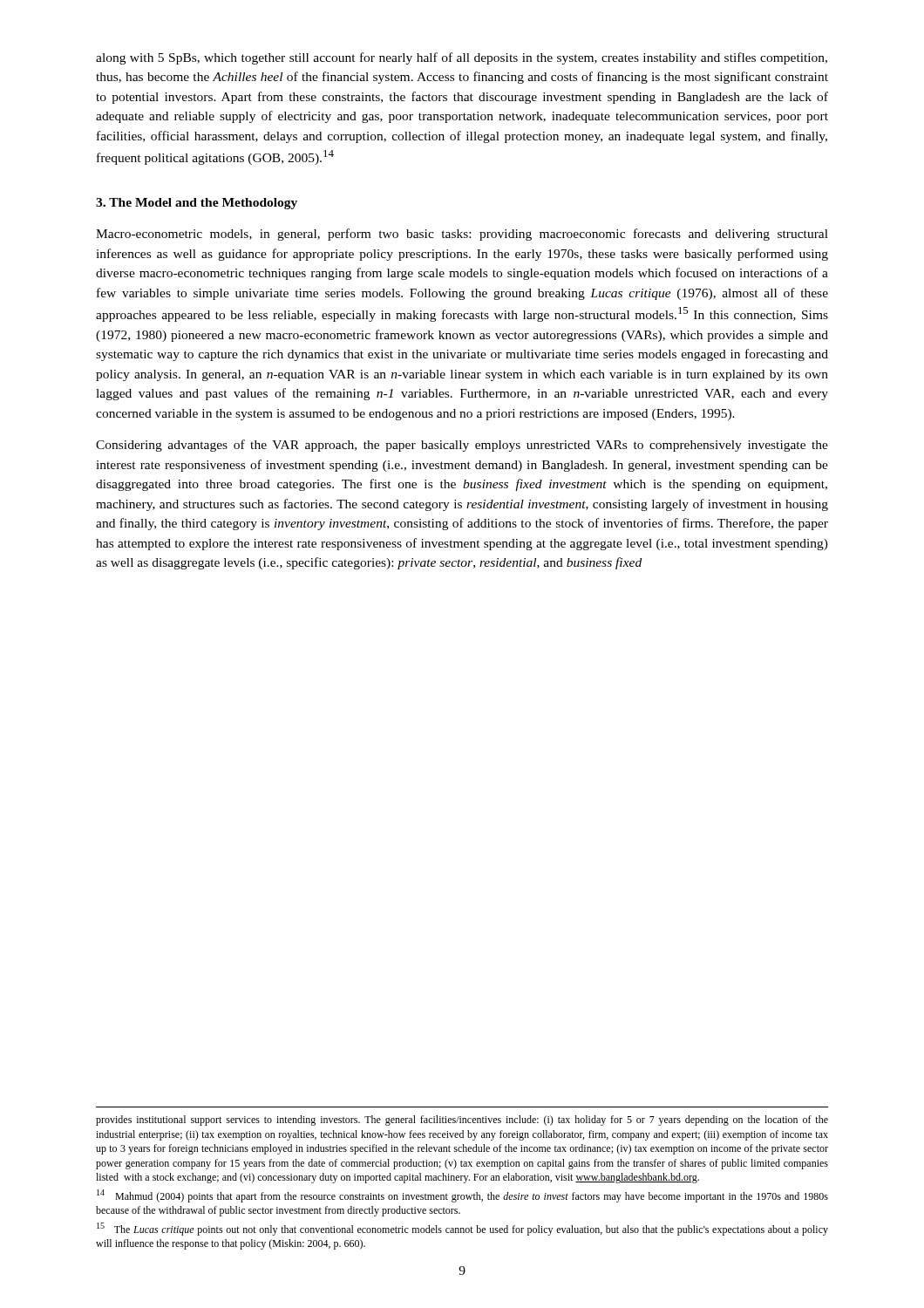Select the footnote containing "14 Mahmud (2004)"

click(x=462, y=1203)
